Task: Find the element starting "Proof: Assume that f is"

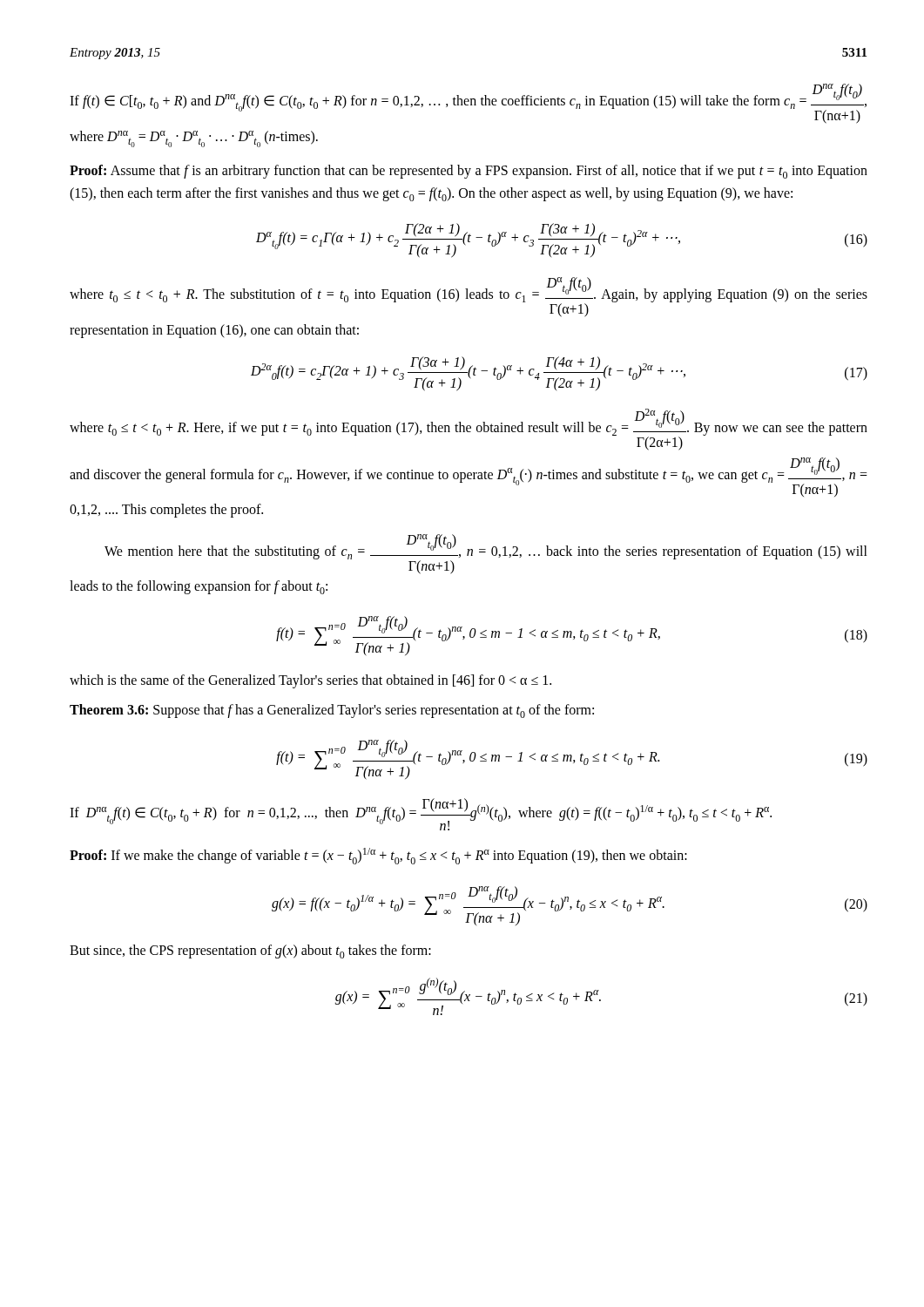Action: tap(469, 183)
